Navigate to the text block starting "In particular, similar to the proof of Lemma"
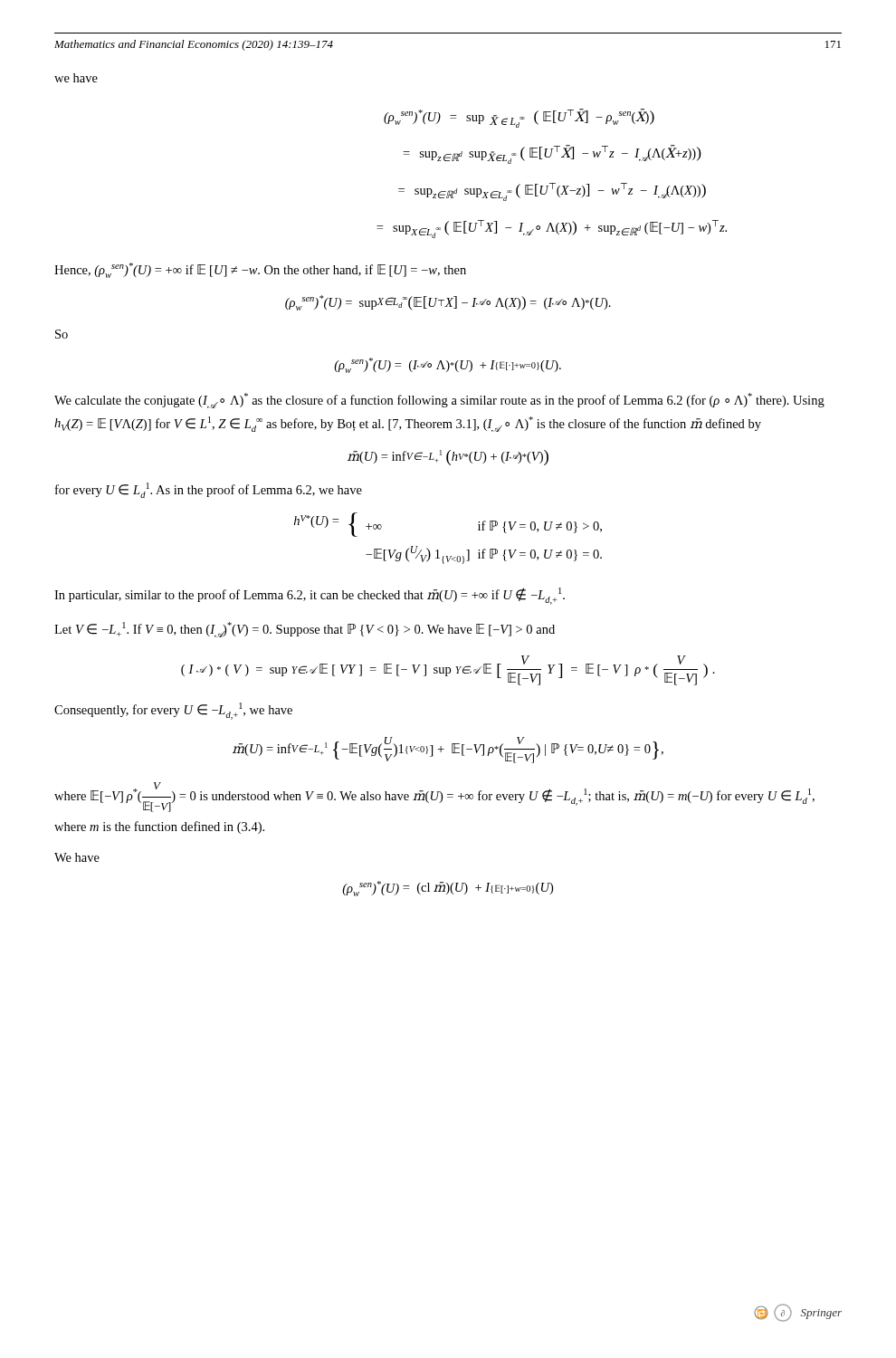 (x=310, y=595)
